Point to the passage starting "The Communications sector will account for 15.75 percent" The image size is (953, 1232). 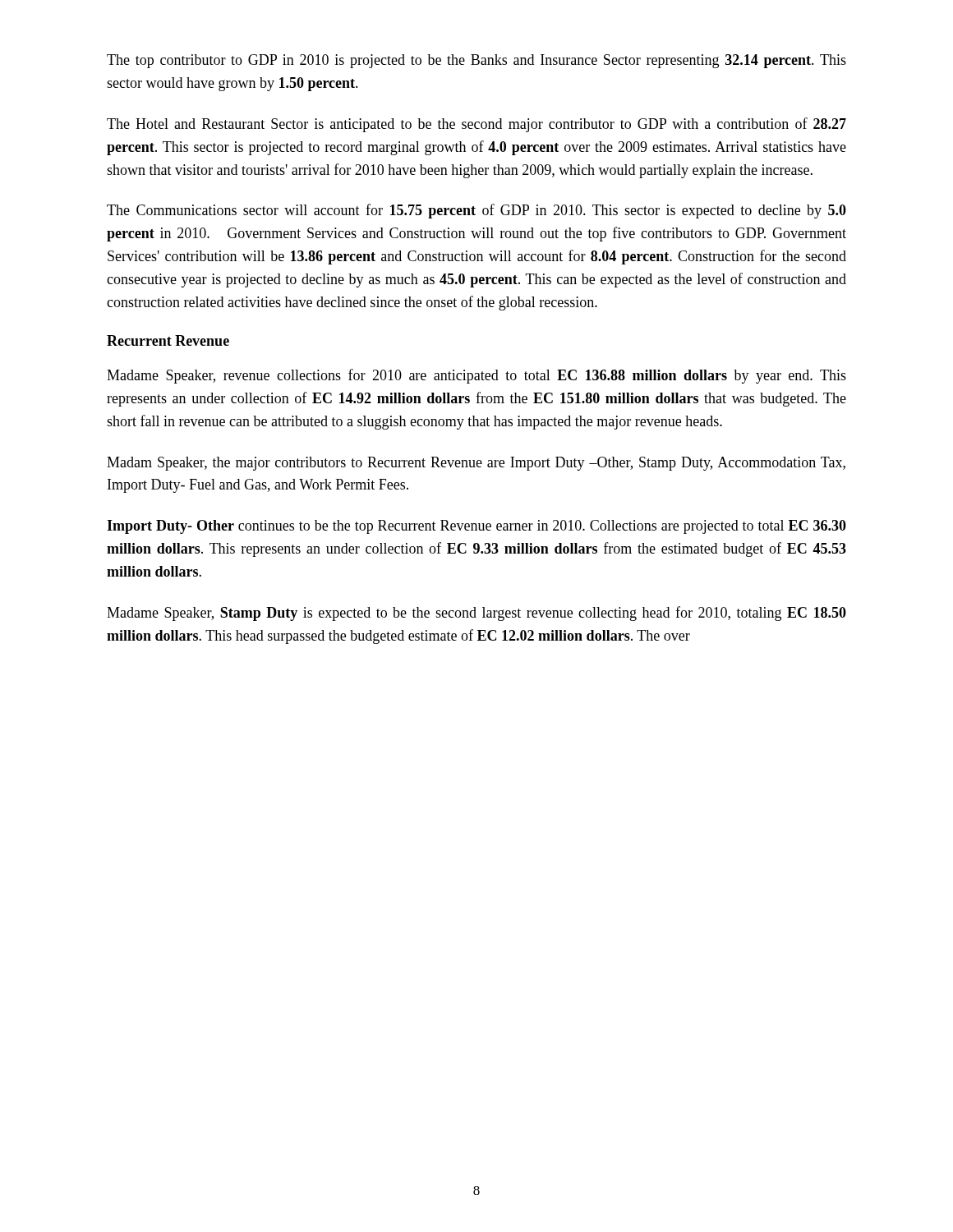point(476,256)
